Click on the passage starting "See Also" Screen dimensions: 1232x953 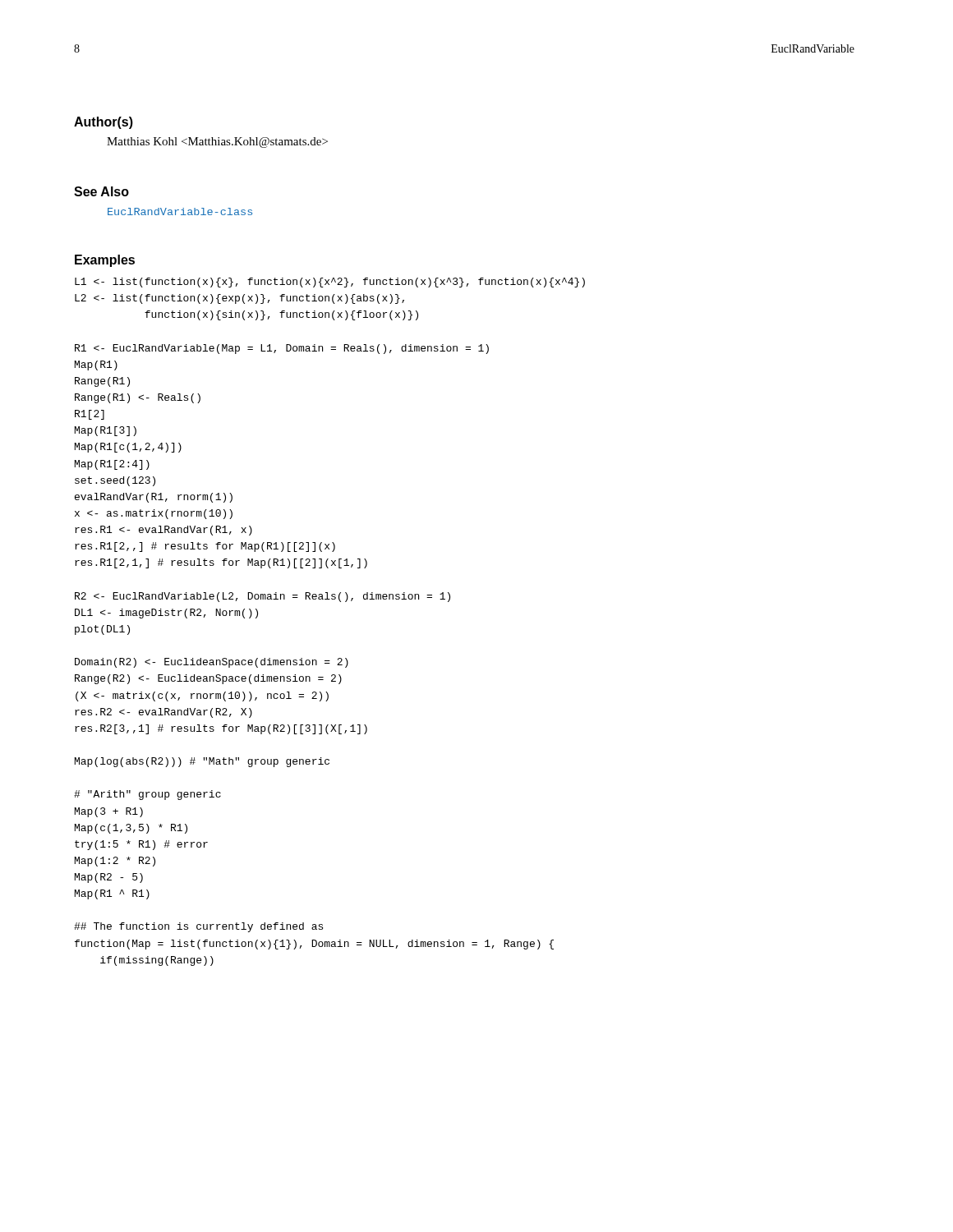coord(101,192)
